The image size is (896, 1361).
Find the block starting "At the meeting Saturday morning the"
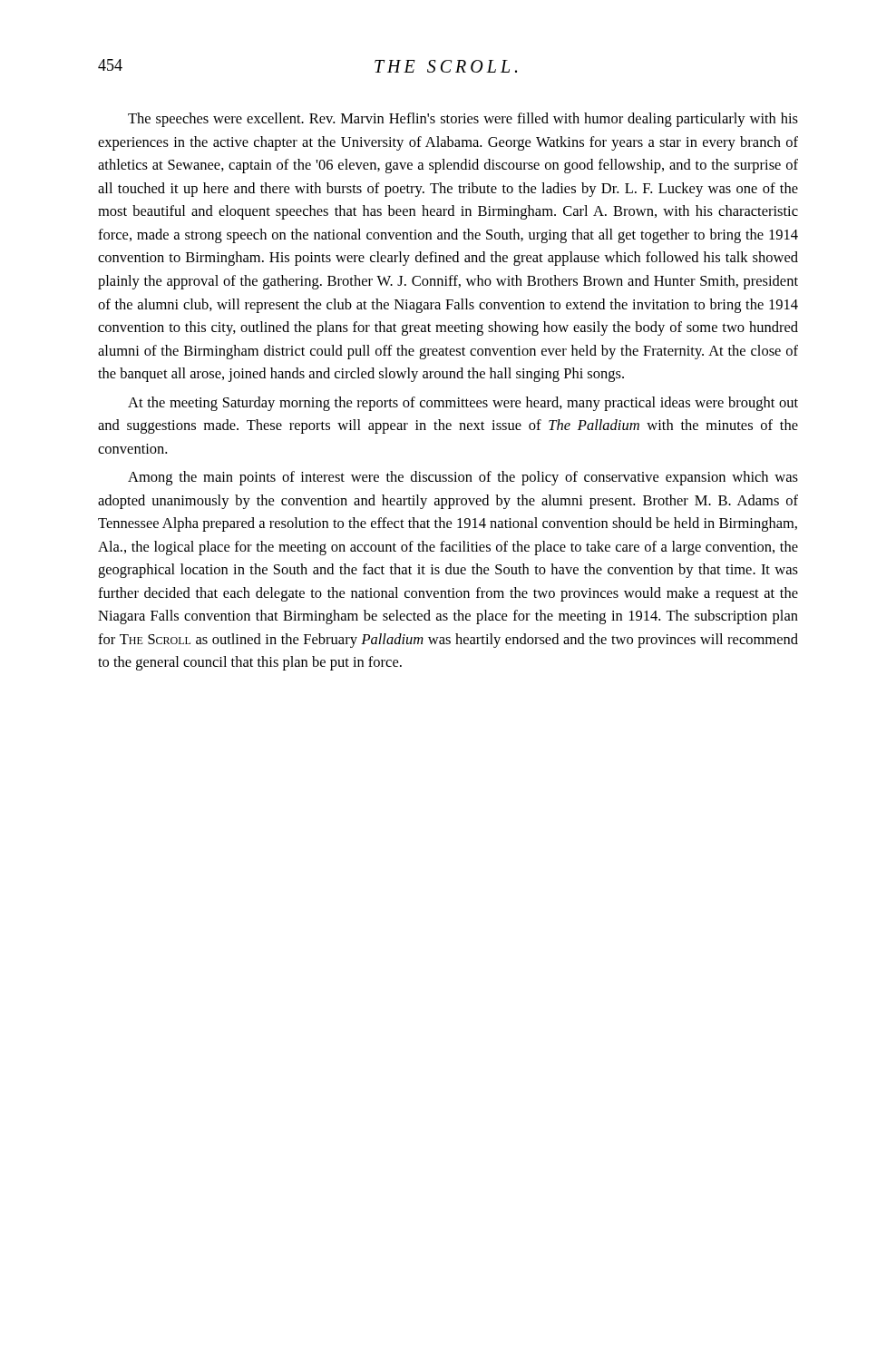coord(448,425)
